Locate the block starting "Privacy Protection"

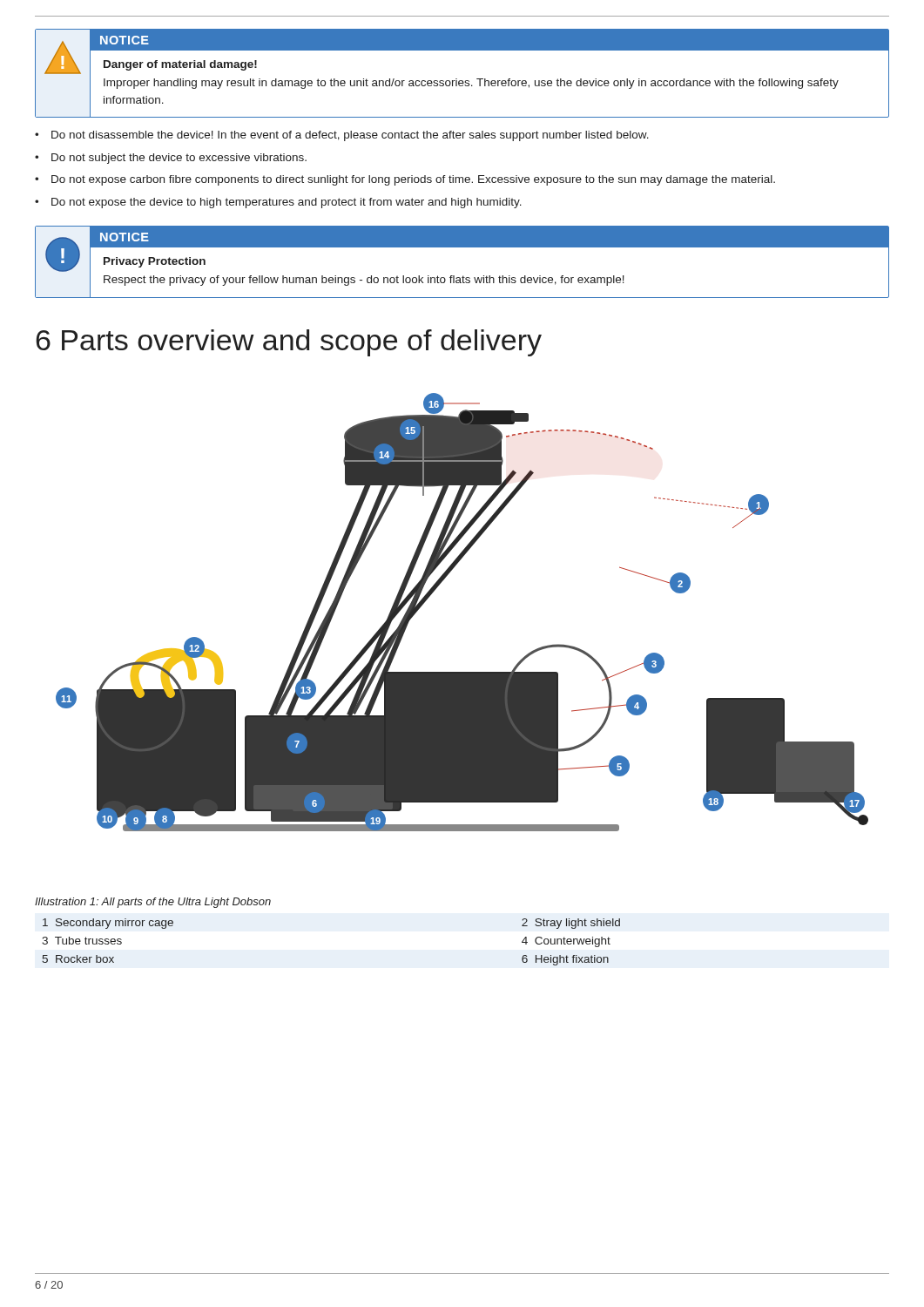point(154,261)
